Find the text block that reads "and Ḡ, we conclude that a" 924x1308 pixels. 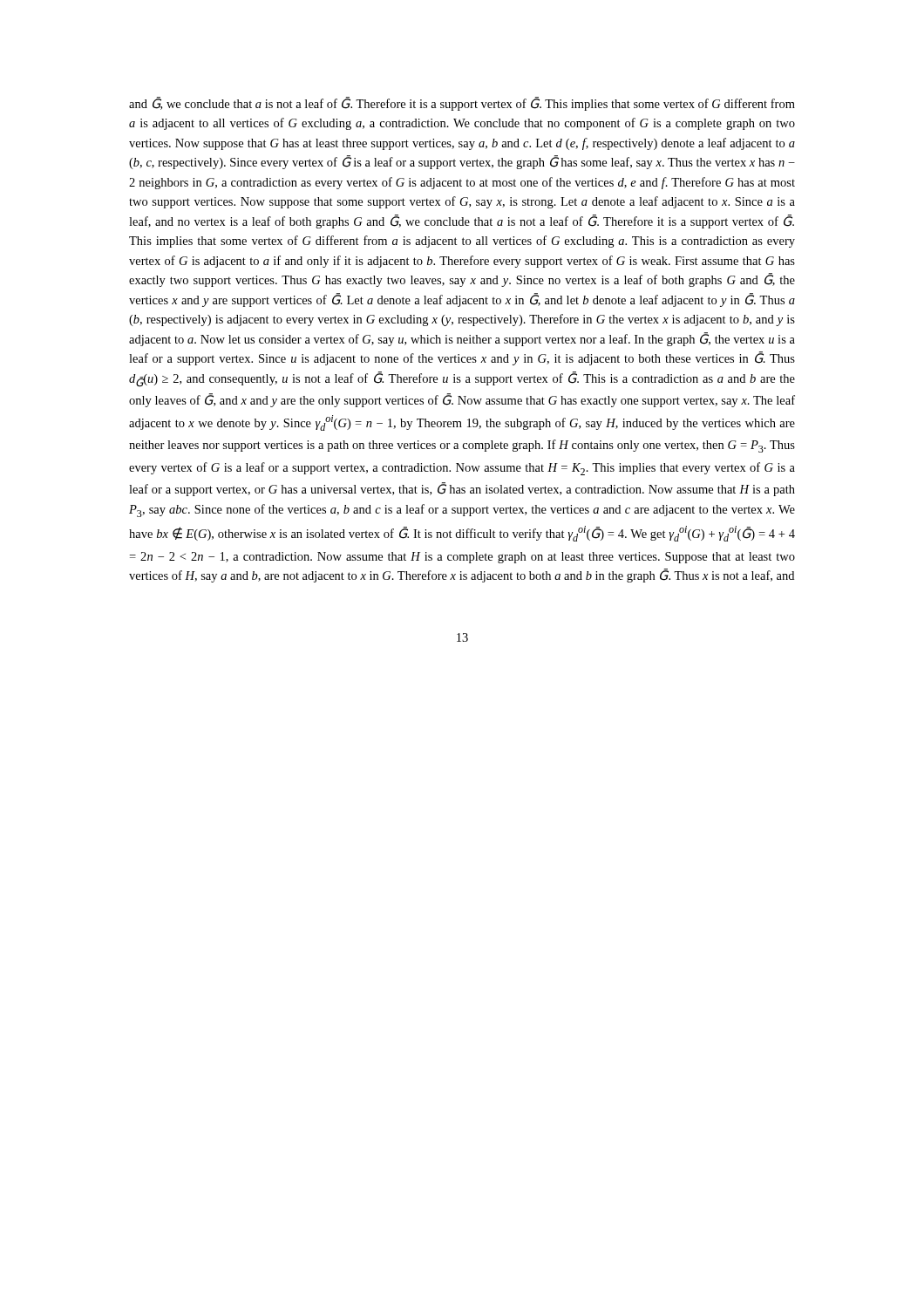(462, 340)
